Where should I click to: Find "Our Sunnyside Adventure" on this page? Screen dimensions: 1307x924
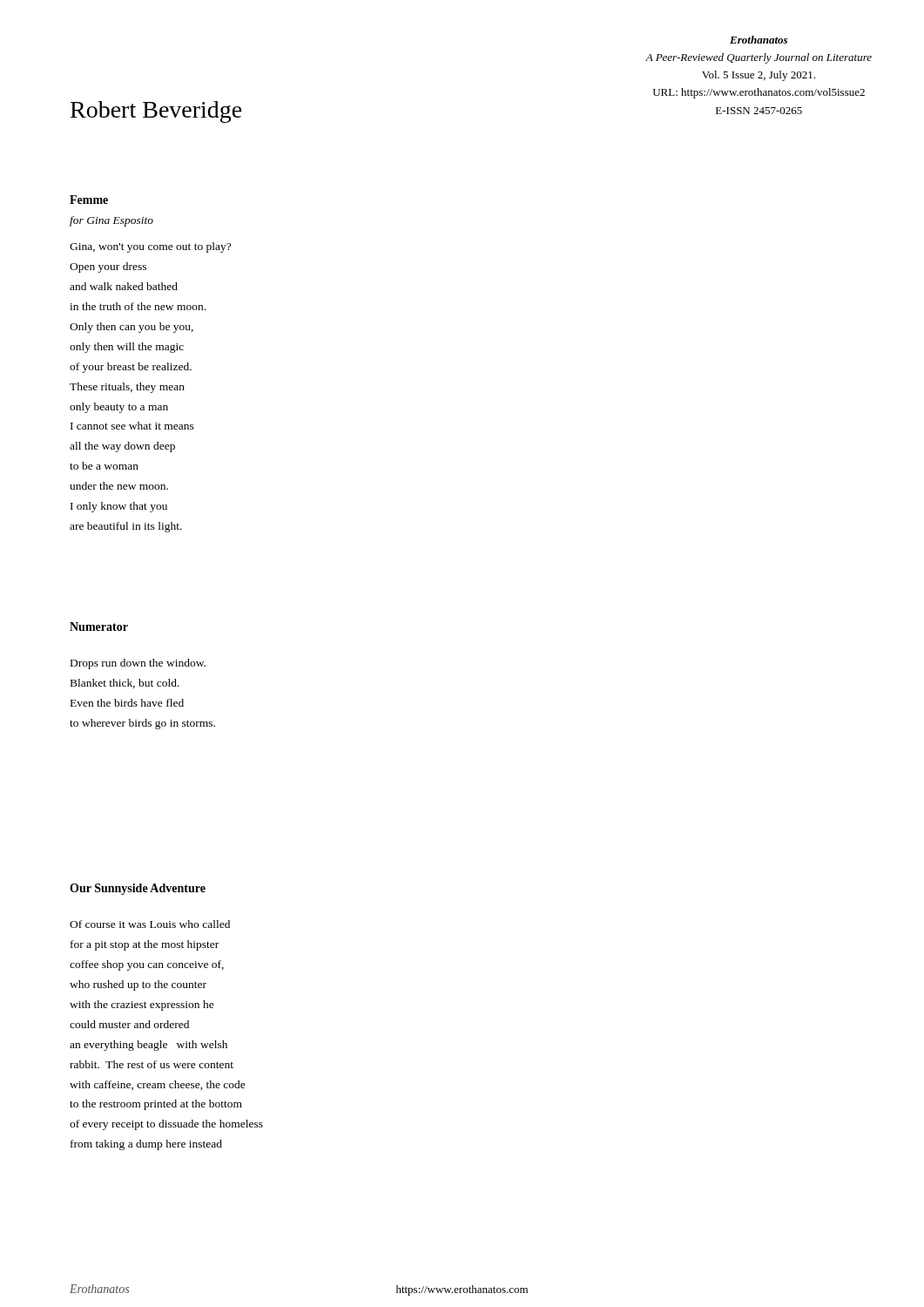[x=138, y=888]
